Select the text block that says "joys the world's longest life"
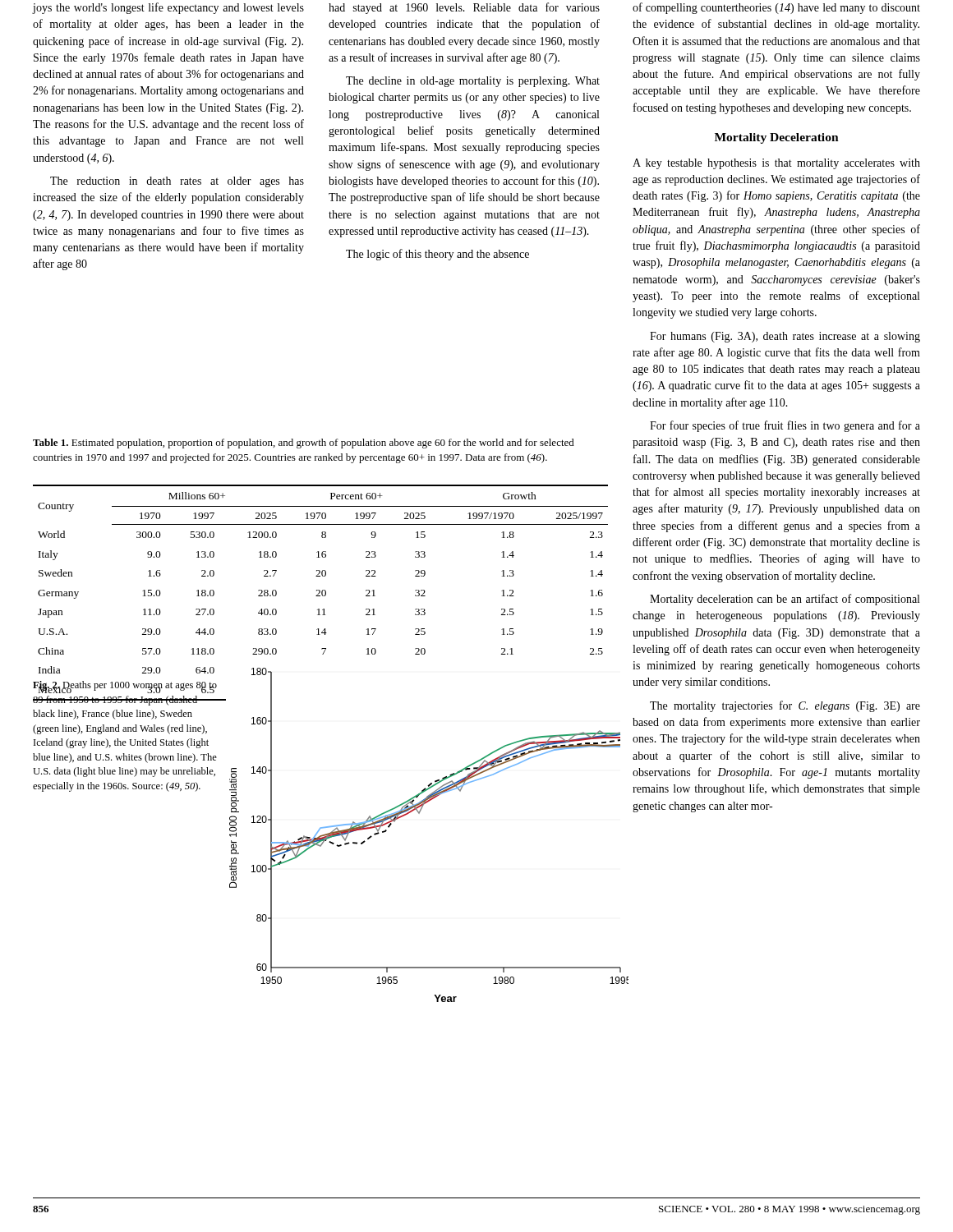 [168, 137]
